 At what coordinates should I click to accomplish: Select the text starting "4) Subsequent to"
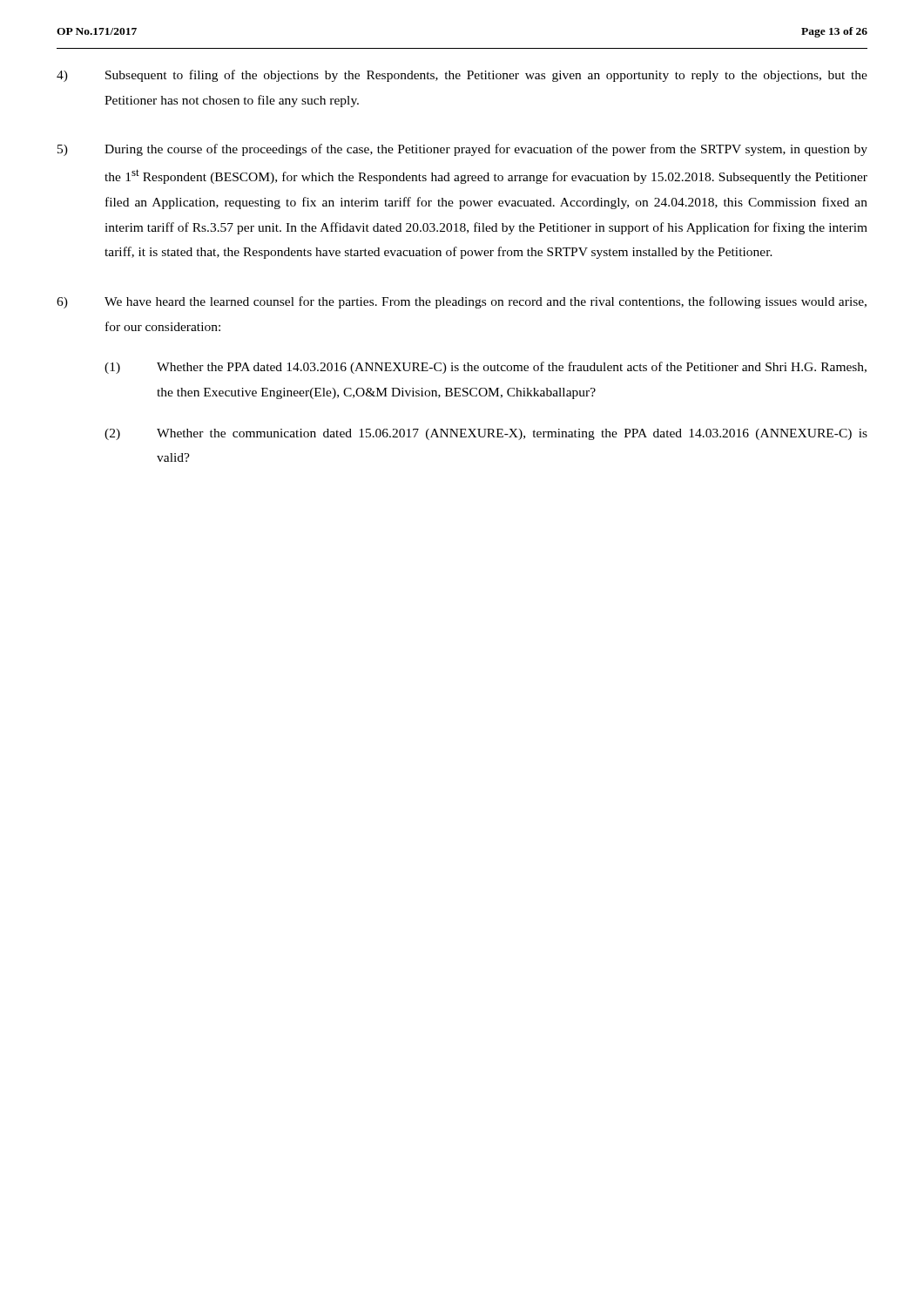click(x=462, y=88)
